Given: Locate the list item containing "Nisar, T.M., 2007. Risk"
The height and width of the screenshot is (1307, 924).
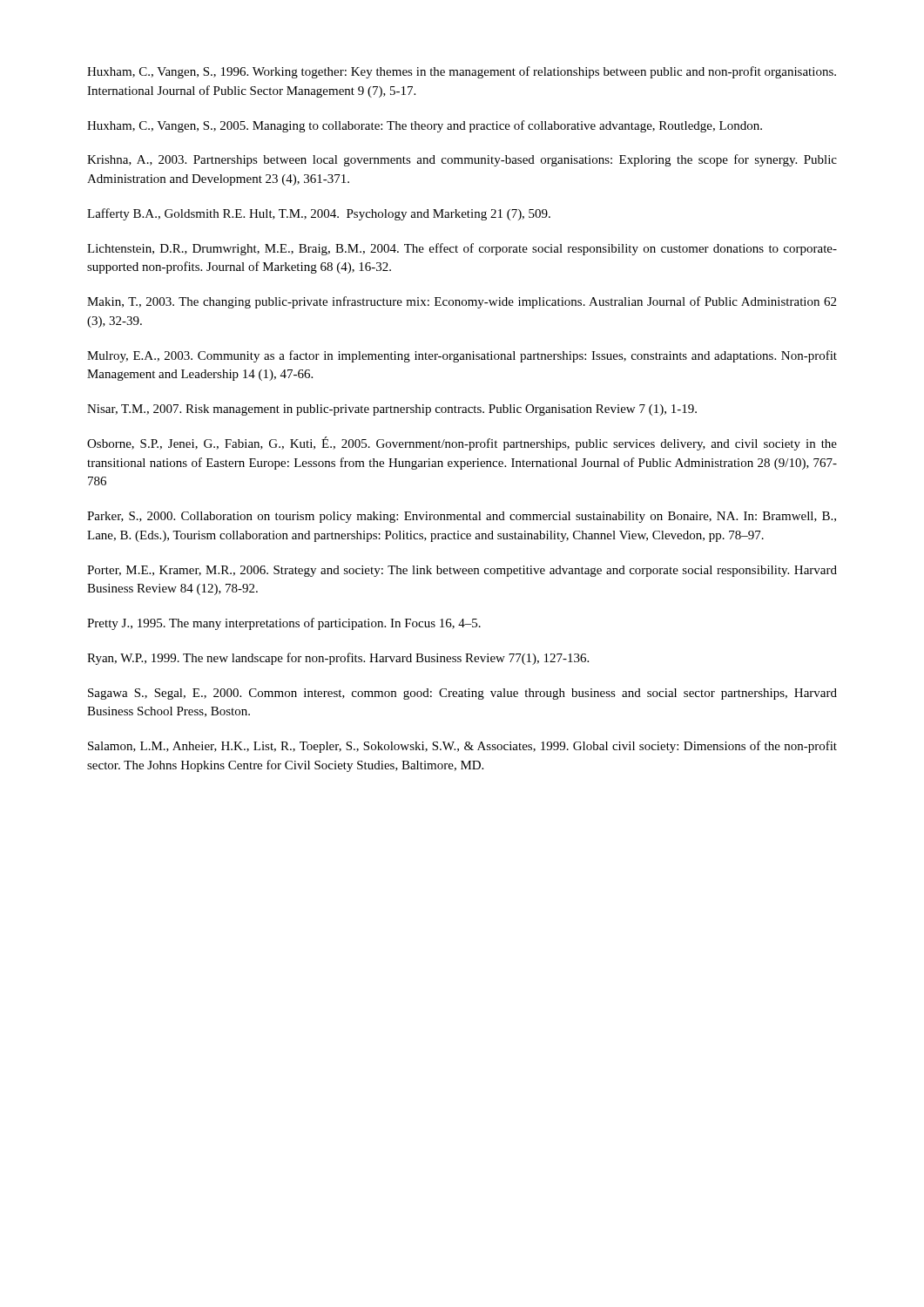Looking at the screenshot, I should (392, 409).
